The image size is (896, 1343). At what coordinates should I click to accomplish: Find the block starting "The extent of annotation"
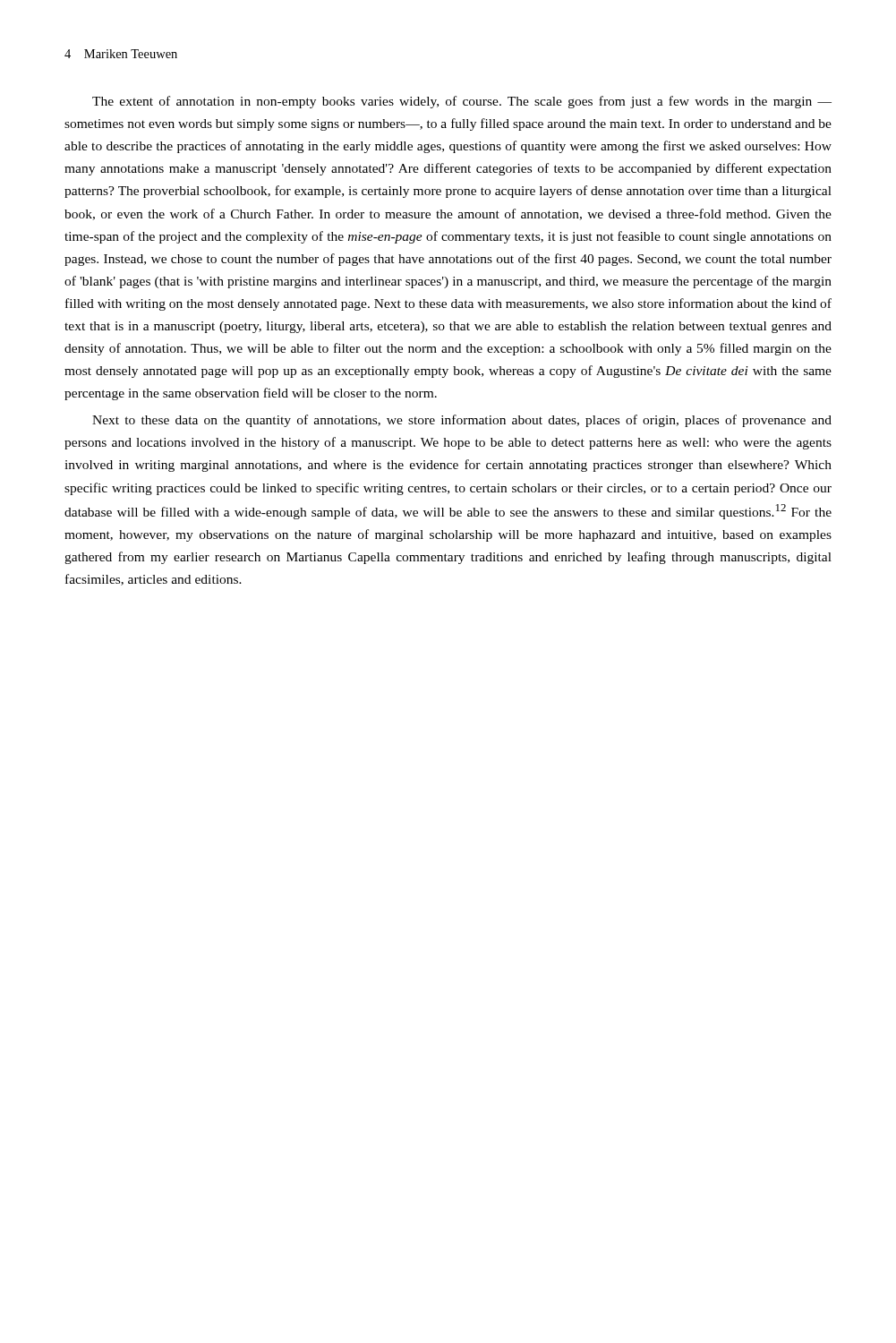point(448,340)
